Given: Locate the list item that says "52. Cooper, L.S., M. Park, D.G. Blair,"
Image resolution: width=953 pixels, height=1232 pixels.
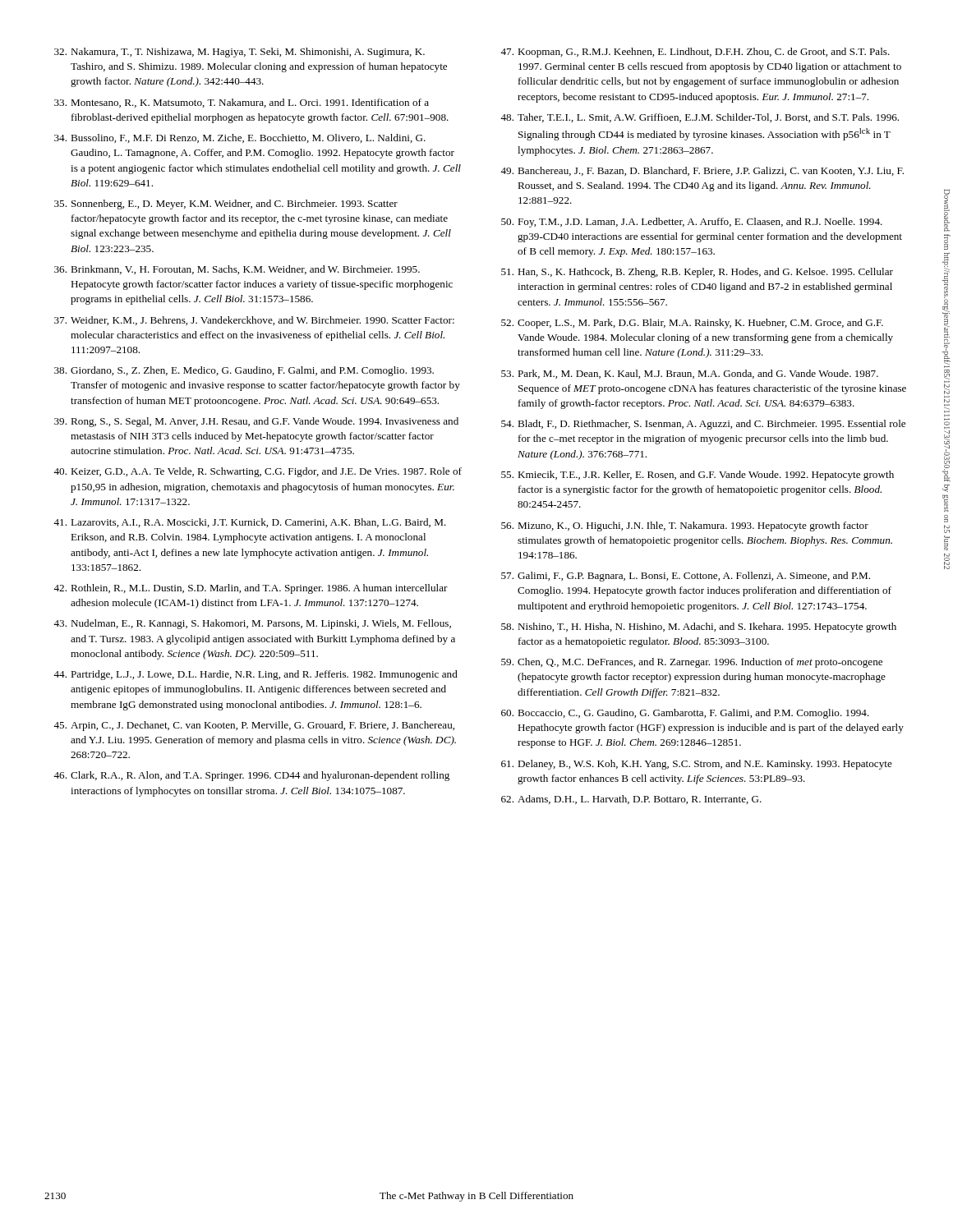Looking at the screenshot, I should (700, 338).
